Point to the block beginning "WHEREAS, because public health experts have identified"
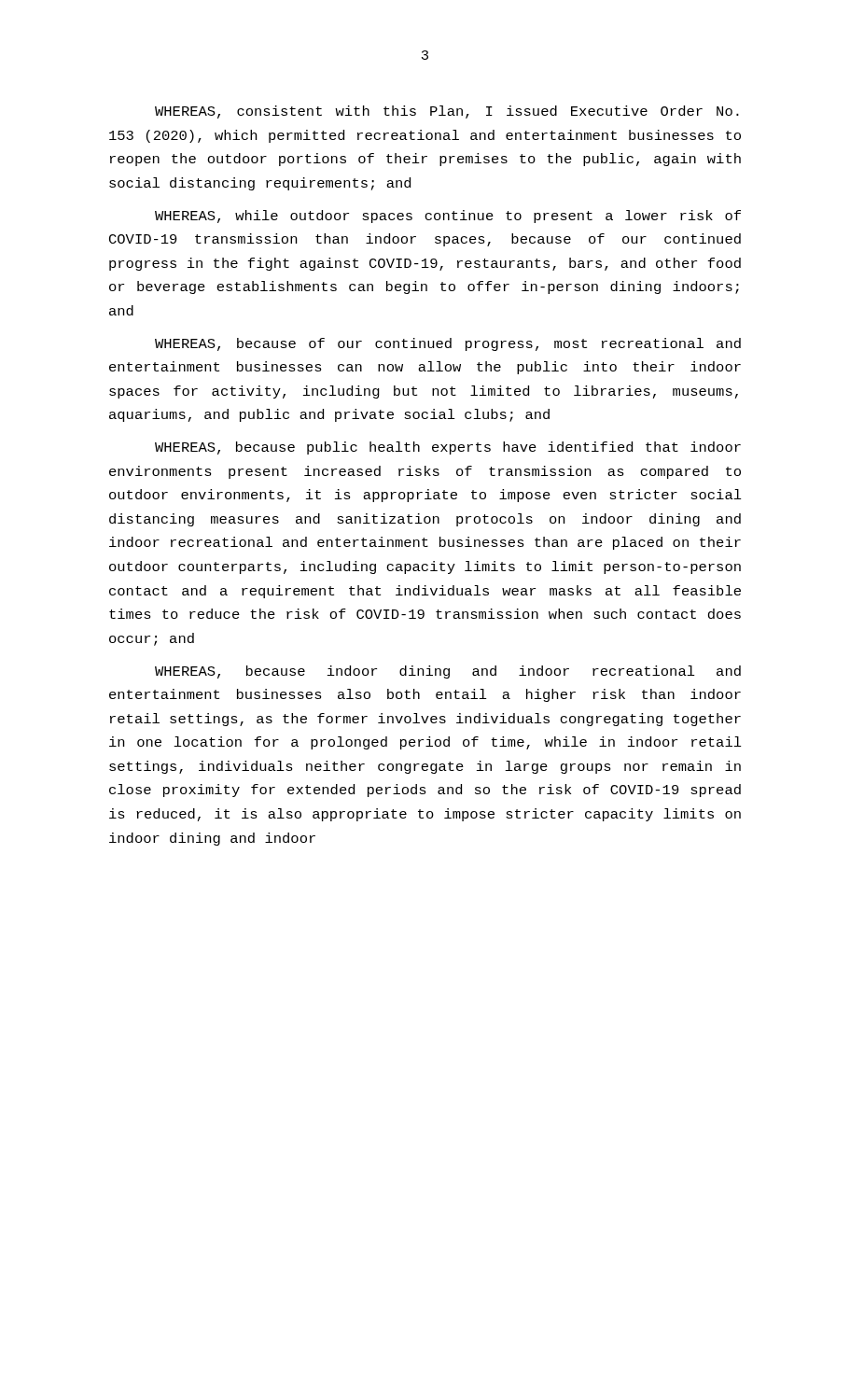Viewport: 850px width, 1400px height. pos(425,544)
